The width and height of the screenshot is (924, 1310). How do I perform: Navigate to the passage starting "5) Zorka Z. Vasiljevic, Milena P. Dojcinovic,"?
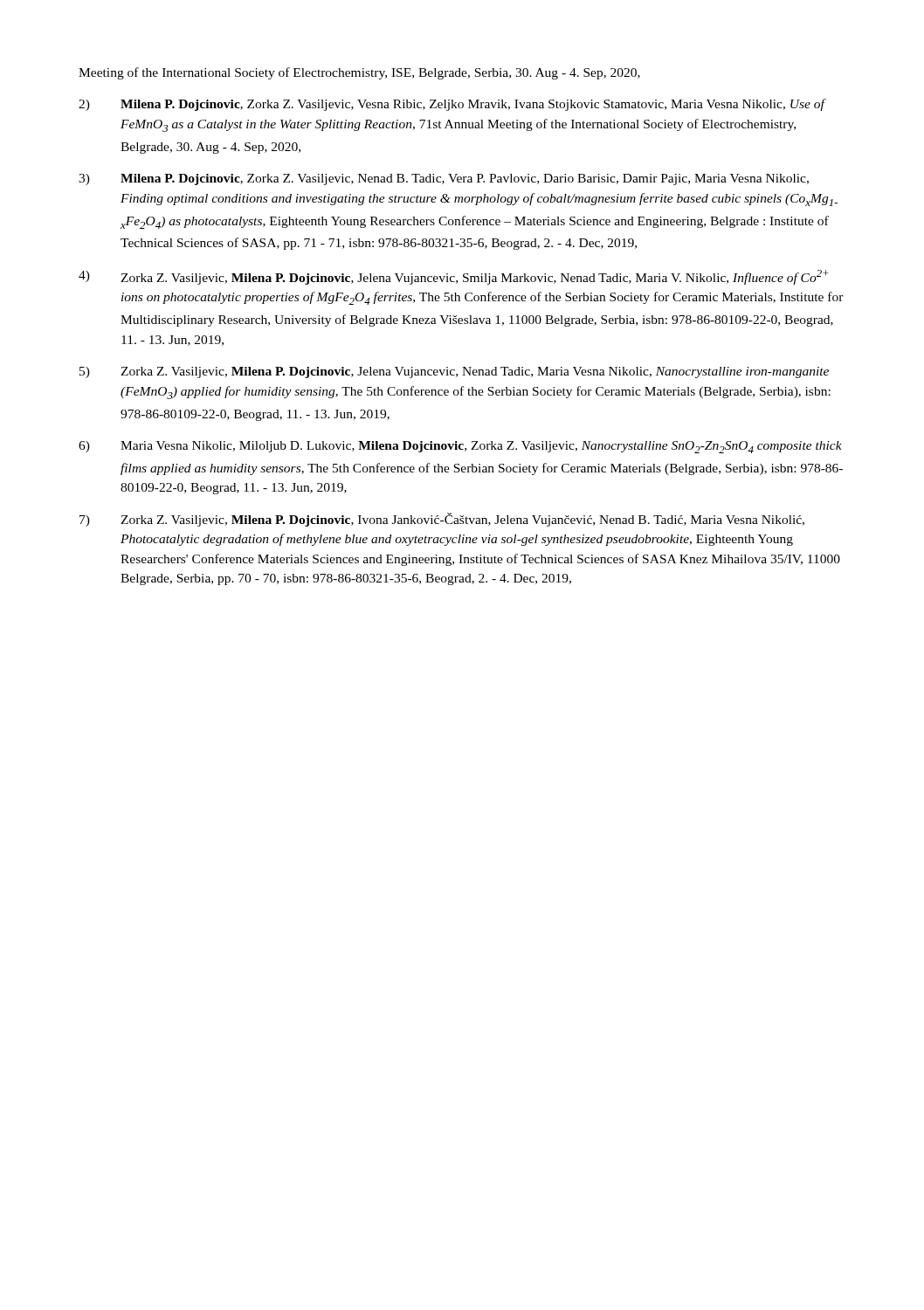[462, 393]
